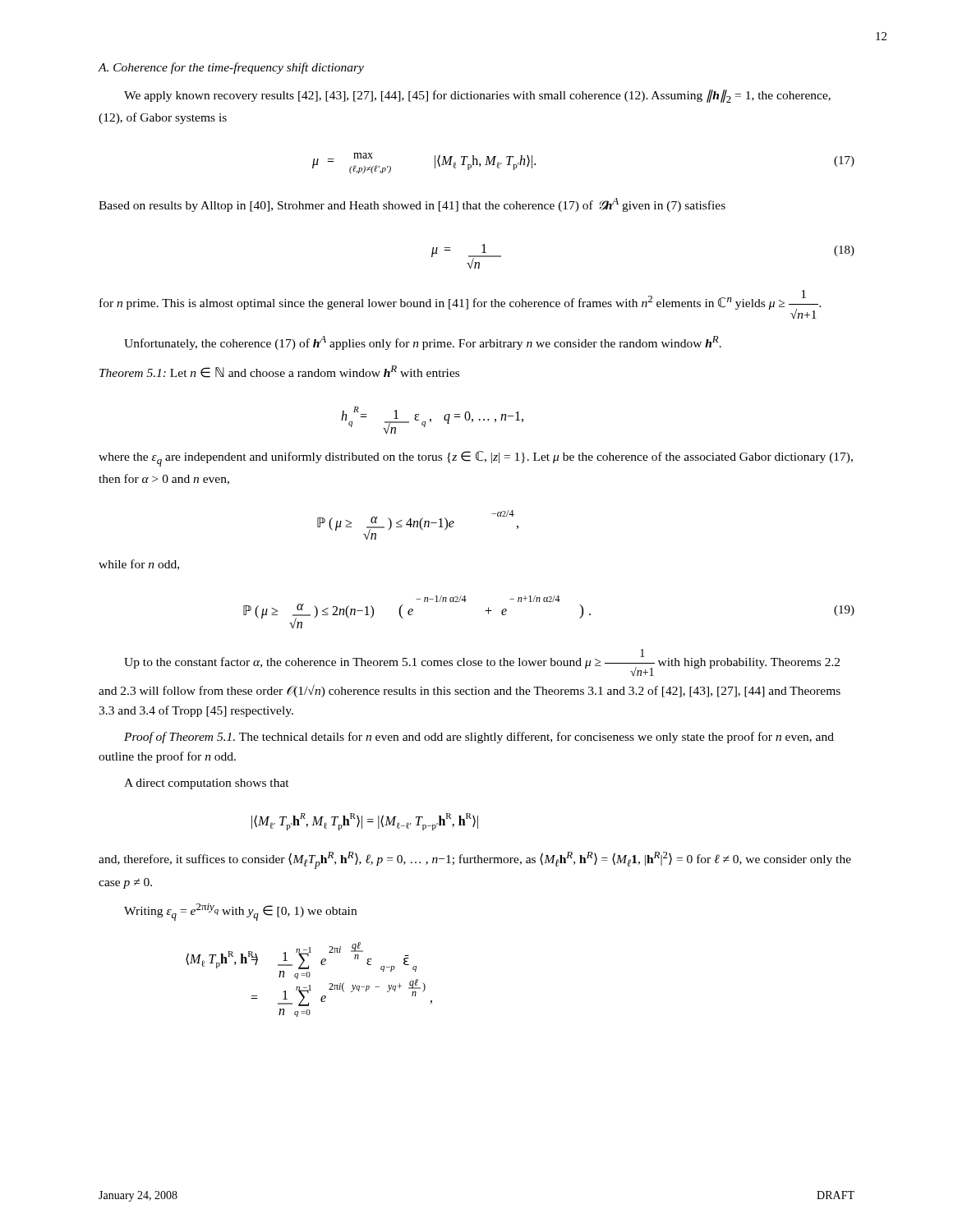Click on the element starting "and, therefore, it"
This screenshot has width=953, height=1232.
475,868
